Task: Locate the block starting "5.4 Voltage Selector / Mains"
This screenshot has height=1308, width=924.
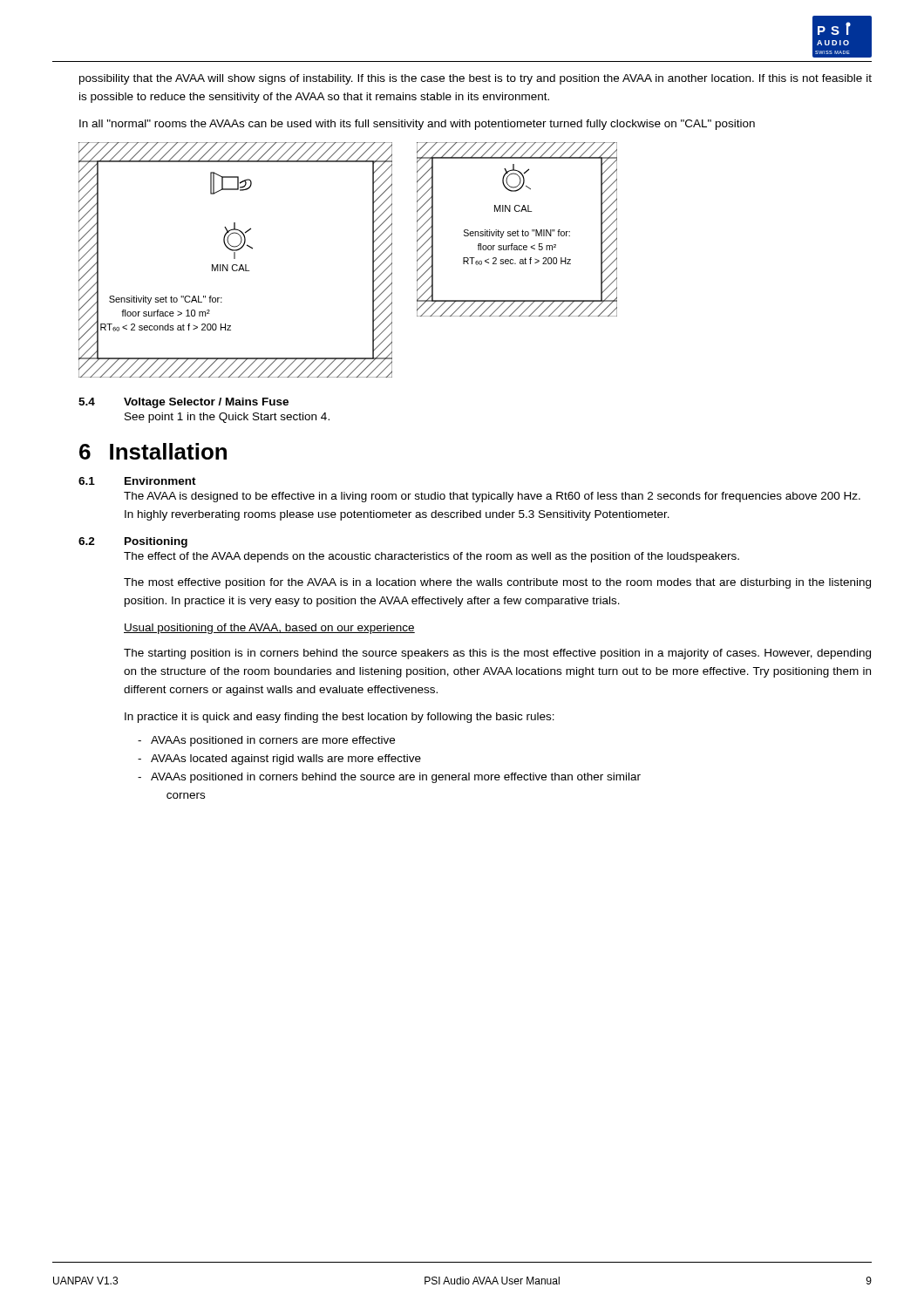Action: [184, 401]
